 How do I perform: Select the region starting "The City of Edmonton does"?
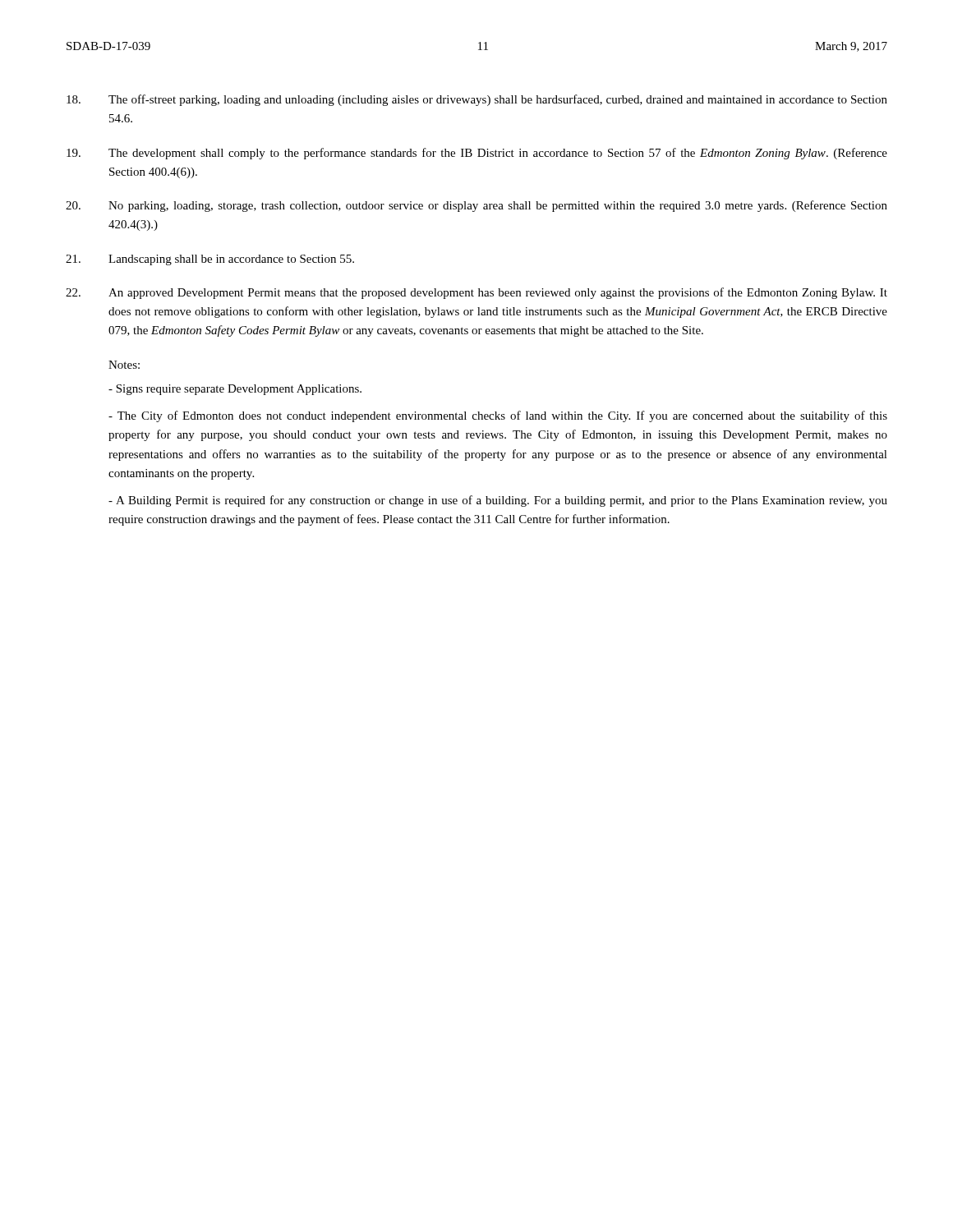click(498, 444)
